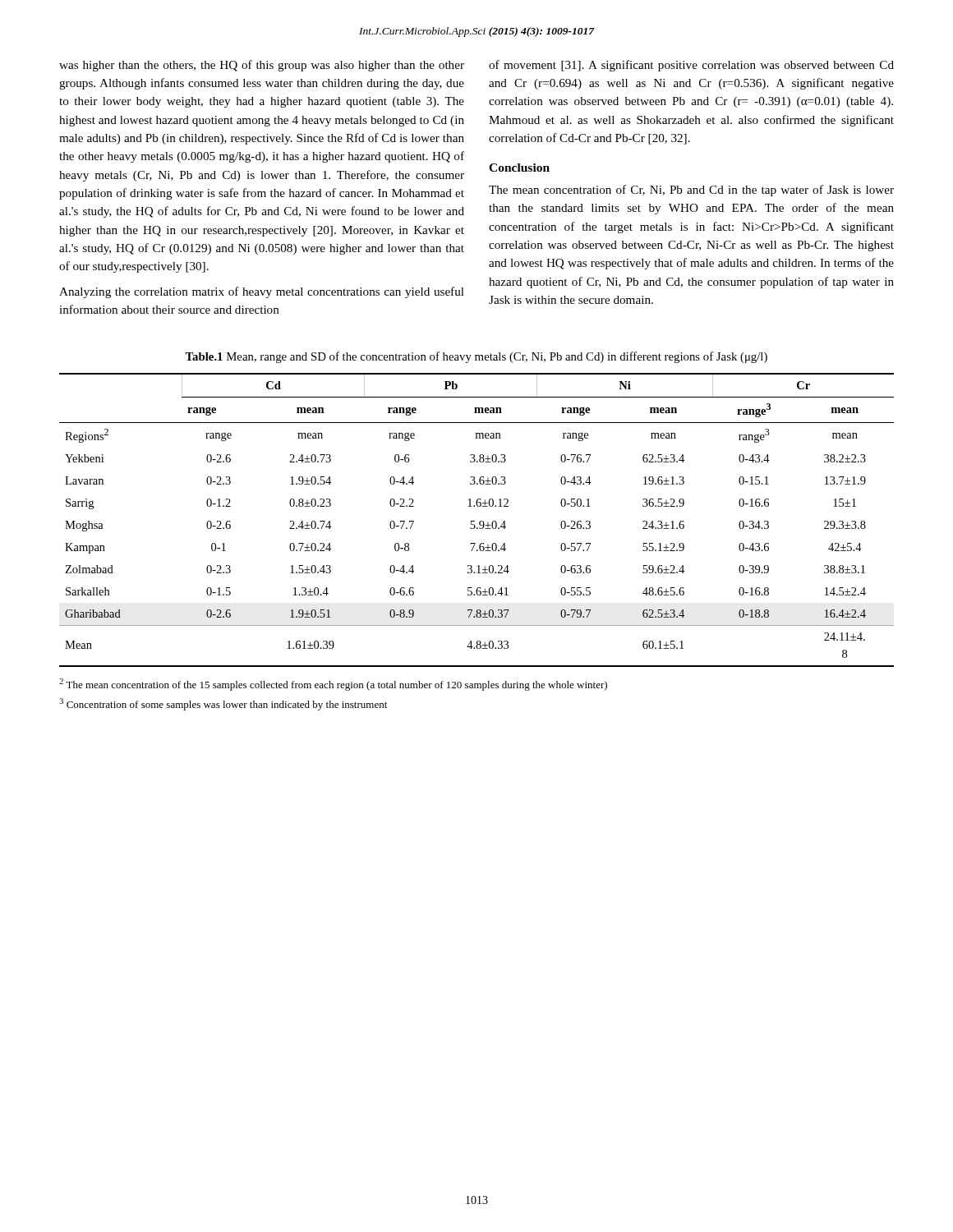Locate the block of text that opens with "3 Concentration of"
953x1232 pixels.
point(223,703)
